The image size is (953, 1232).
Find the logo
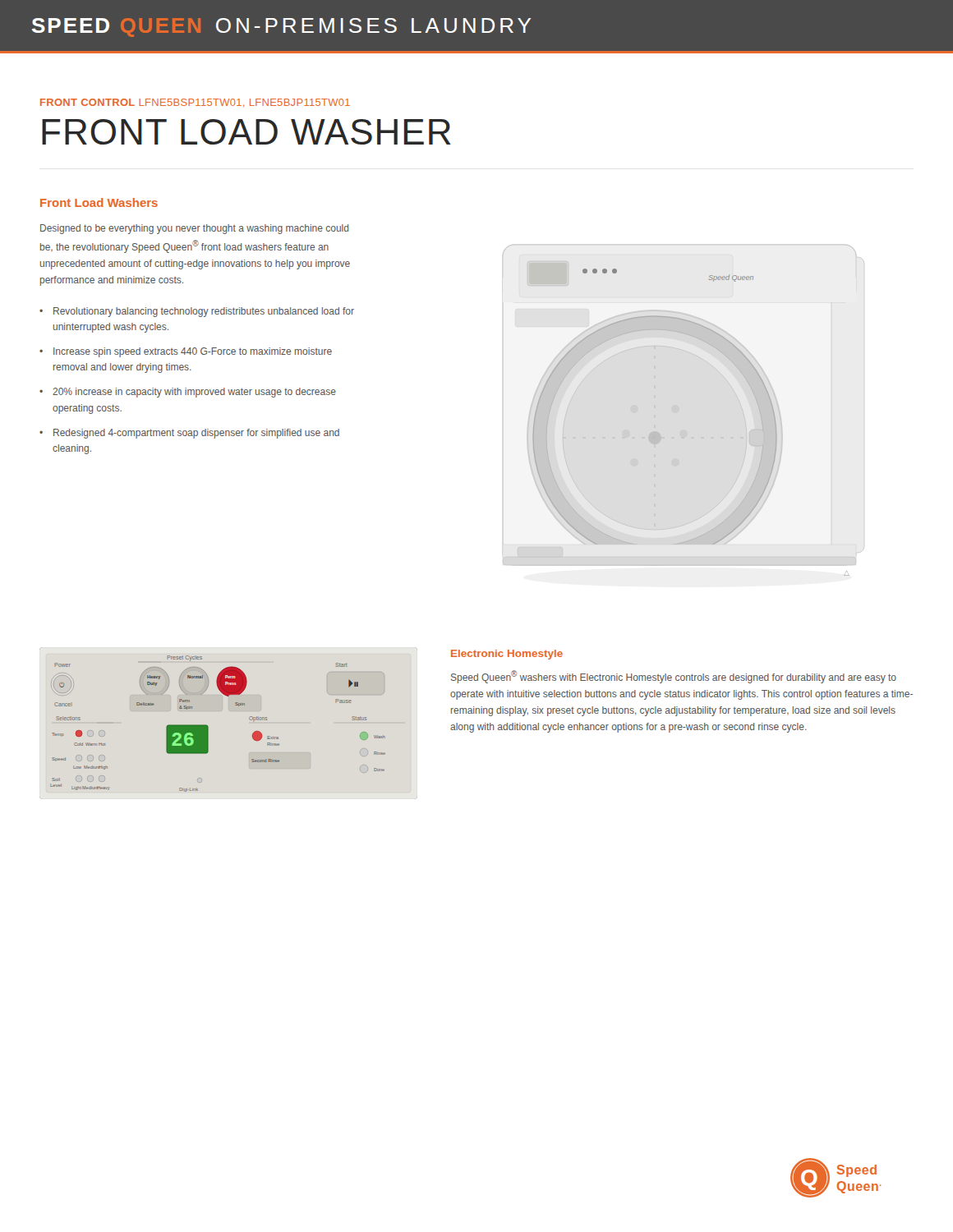click(x=871, y=1178)
